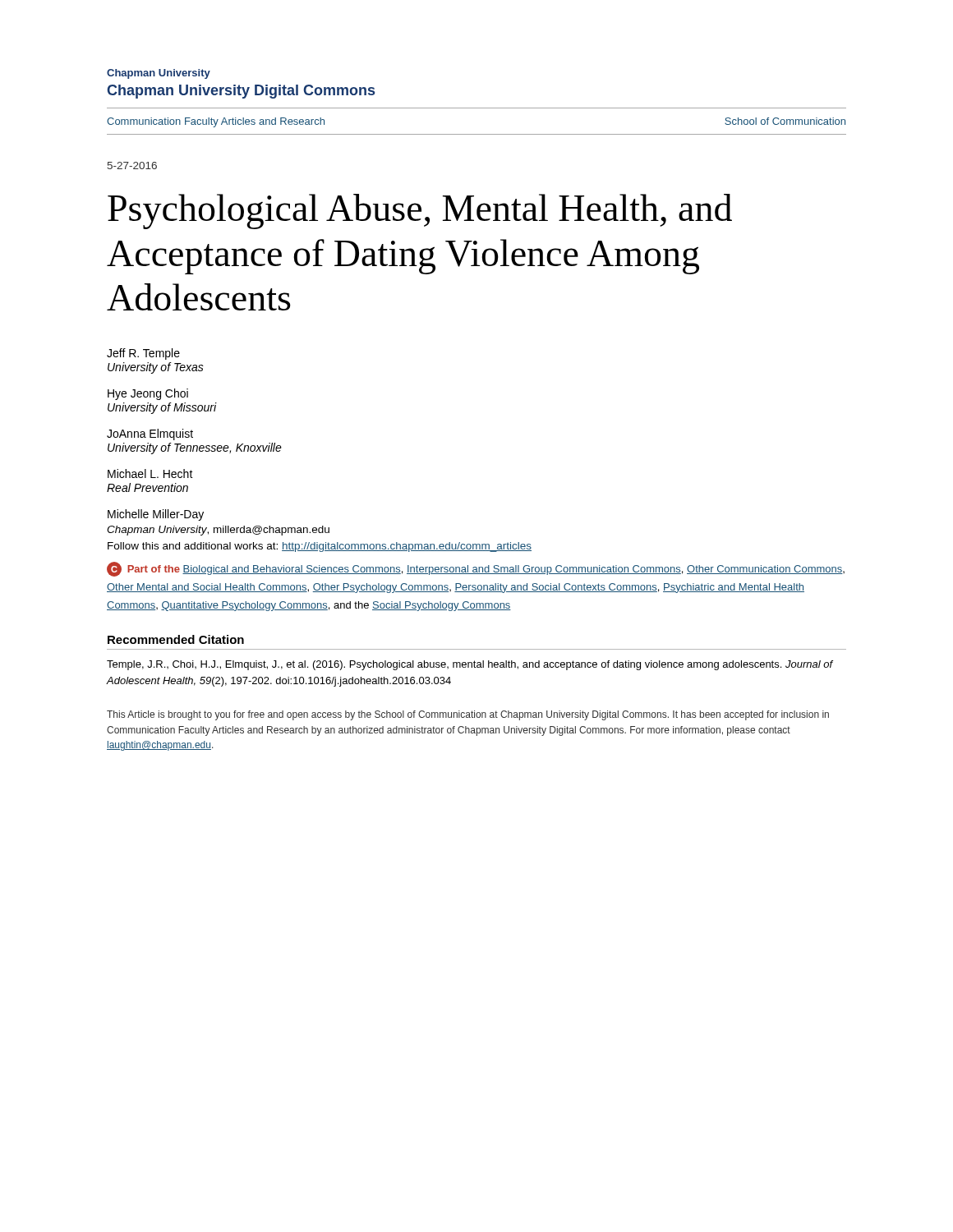953x1232 pixels.
Task: Navigate to the block starting "Temple, J.R., Choi,"
Action: coord(470,672)
